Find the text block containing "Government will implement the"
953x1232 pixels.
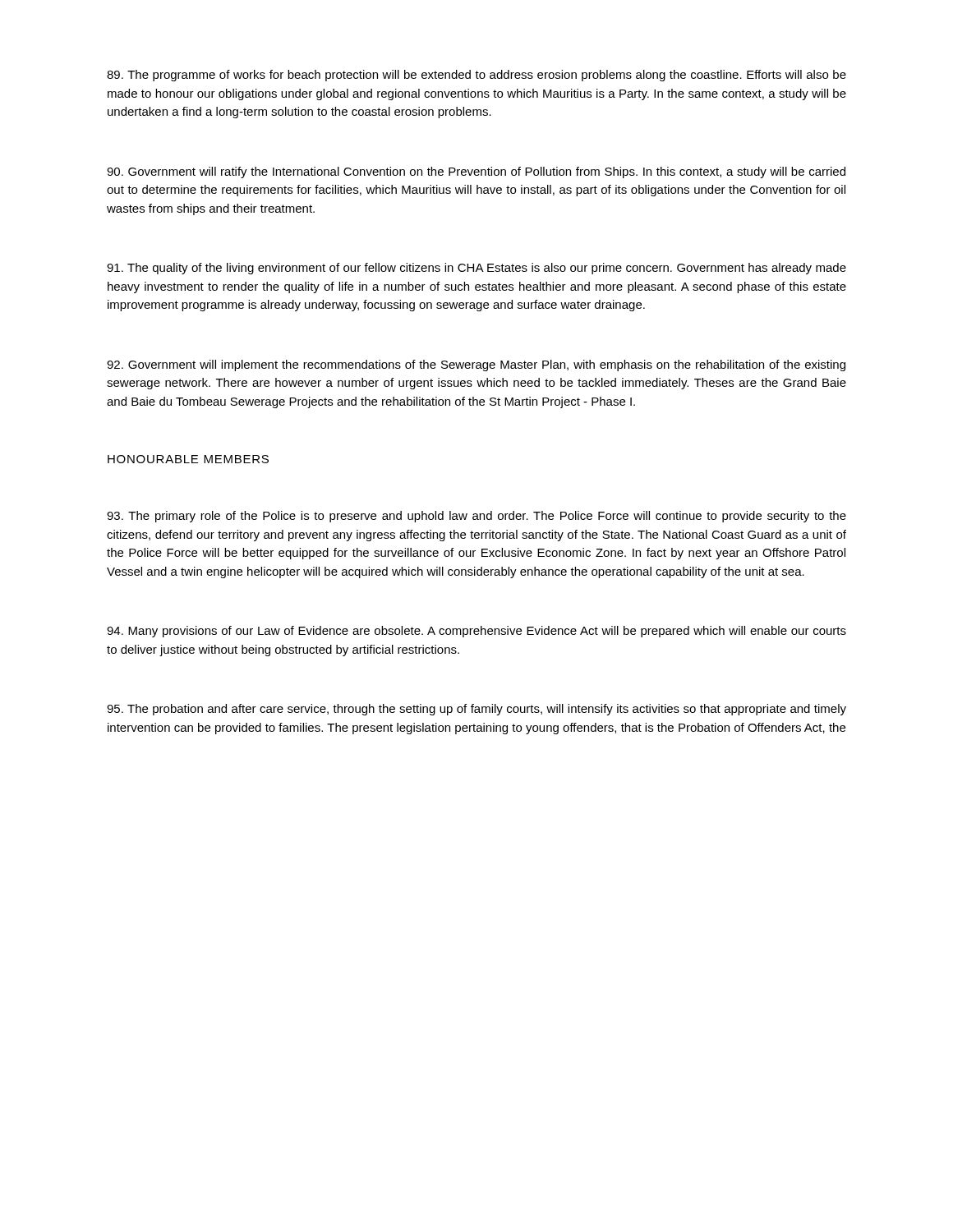click(476, 382)
